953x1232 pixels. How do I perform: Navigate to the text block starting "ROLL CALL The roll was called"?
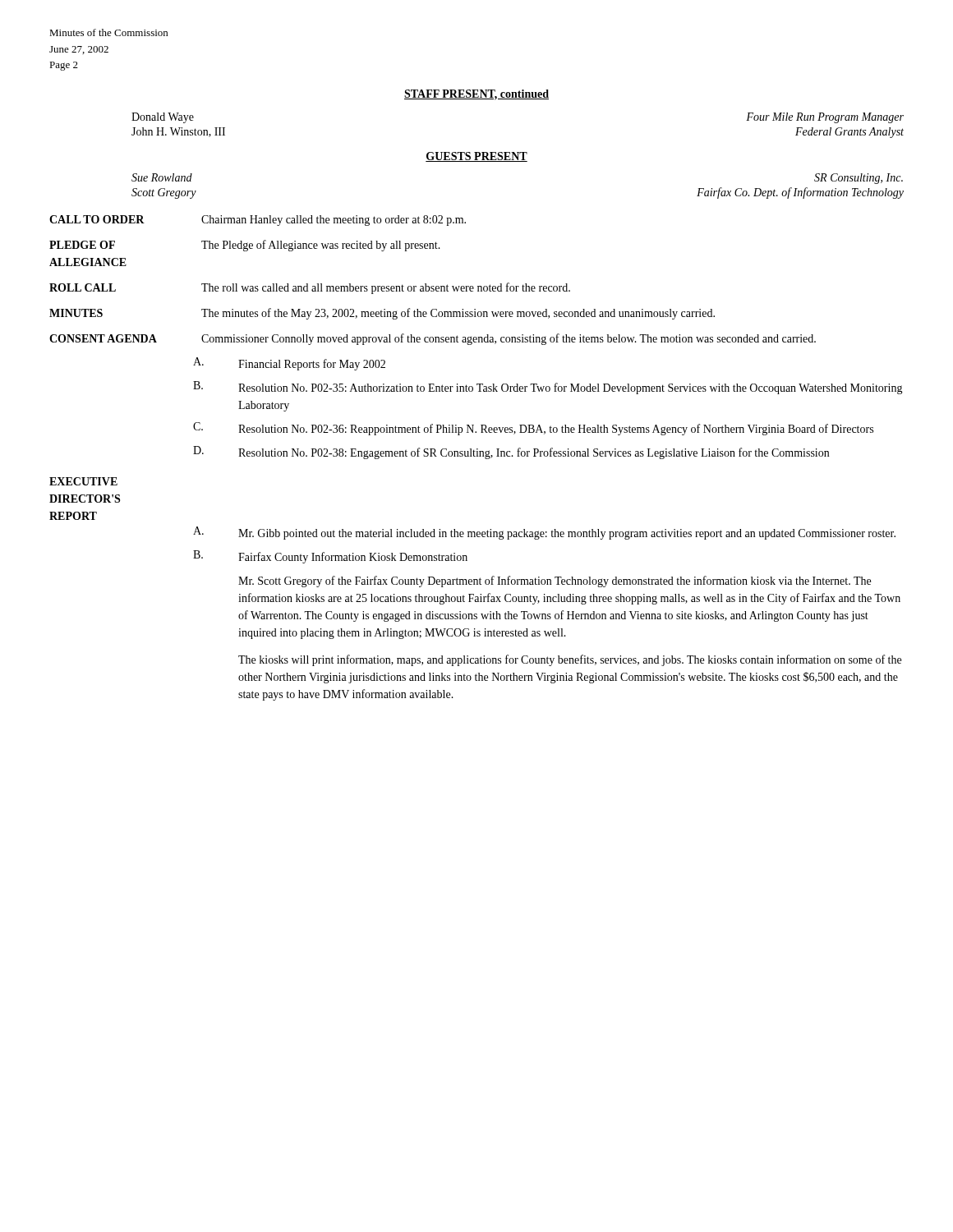476,287
